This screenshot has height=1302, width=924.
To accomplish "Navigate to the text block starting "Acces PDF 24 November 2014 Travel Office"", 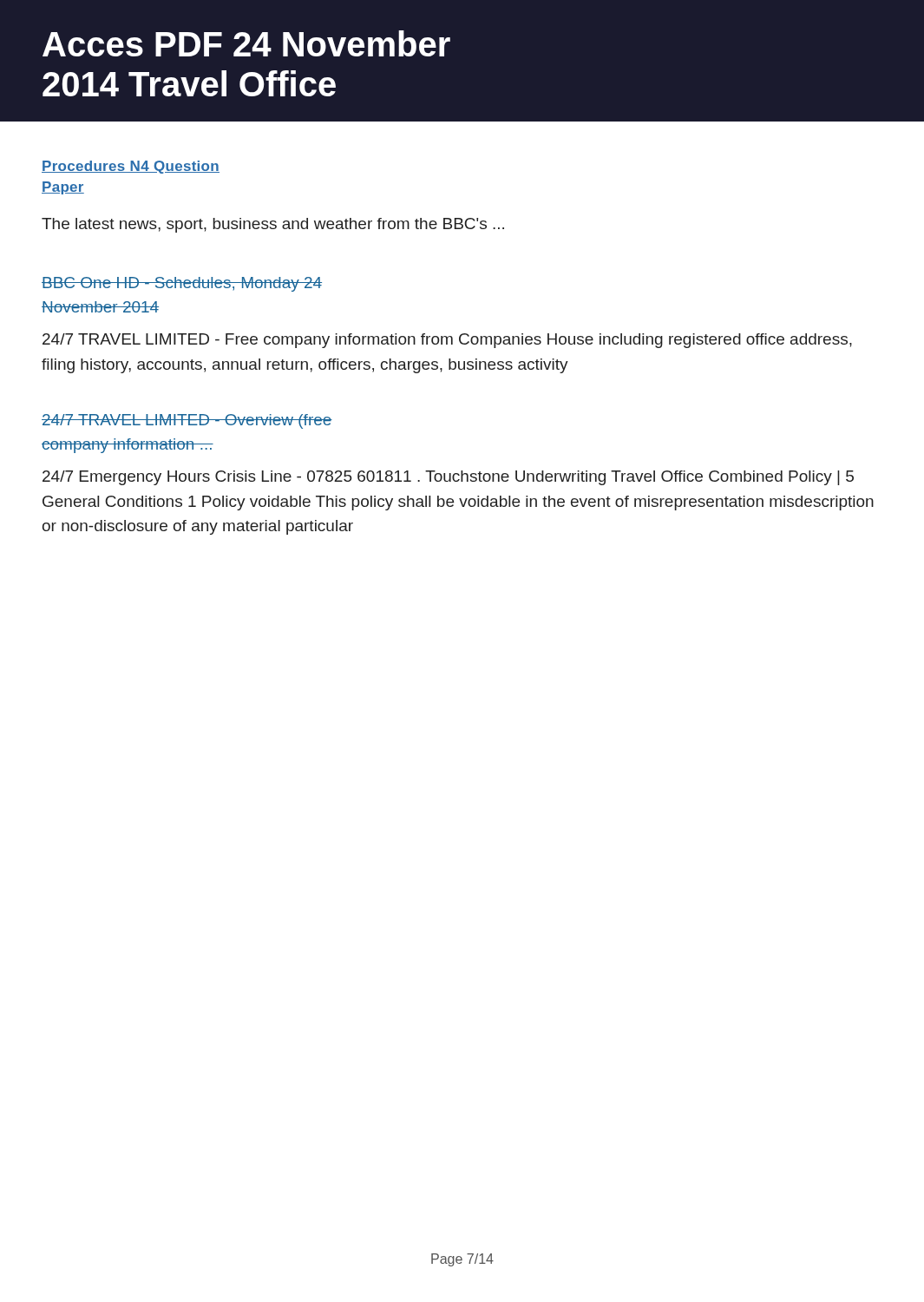I will [246, 43].
